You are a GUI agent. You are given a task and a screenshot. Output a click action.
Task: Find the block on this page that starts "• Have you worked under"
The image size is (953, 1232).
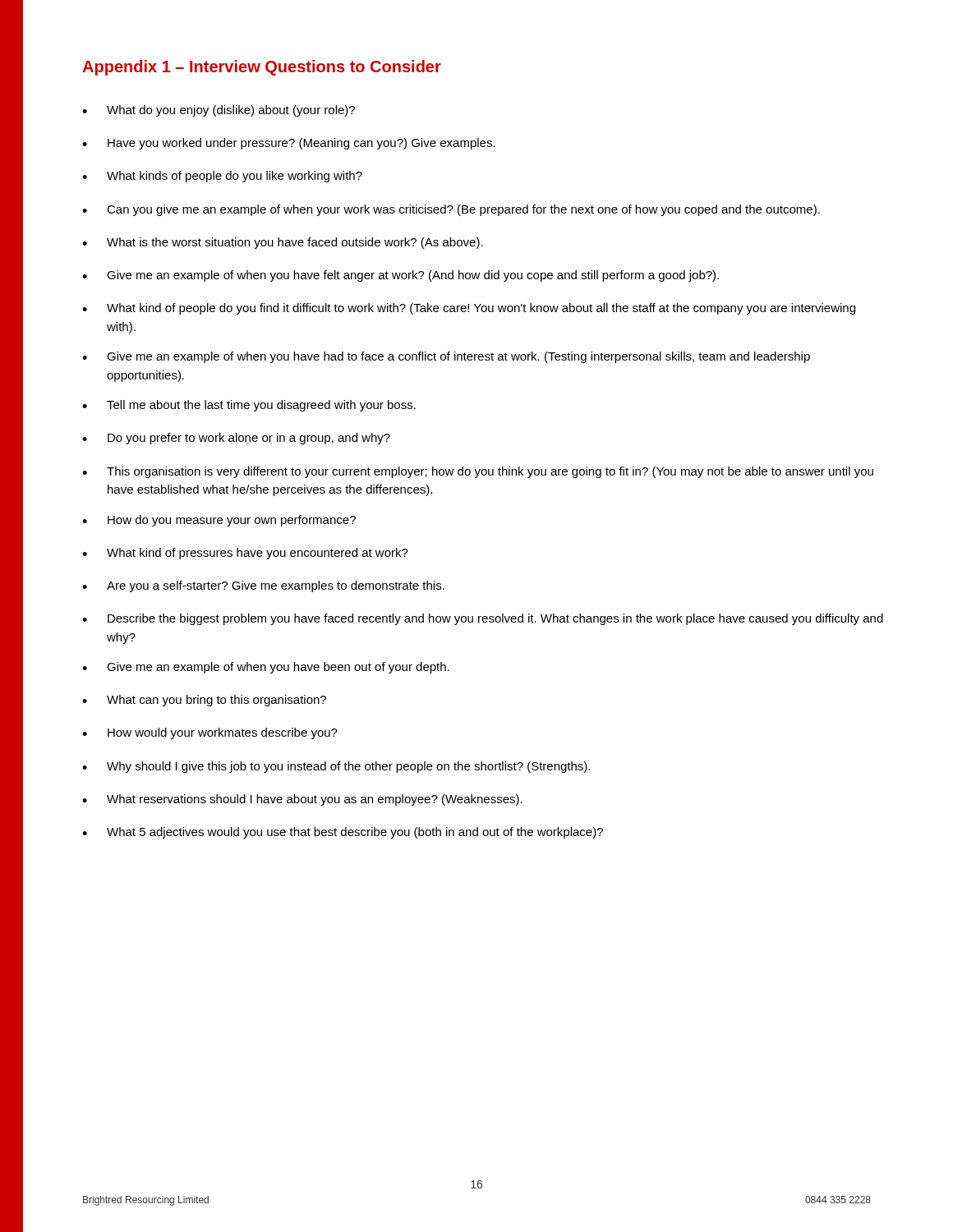pos(485,145)
